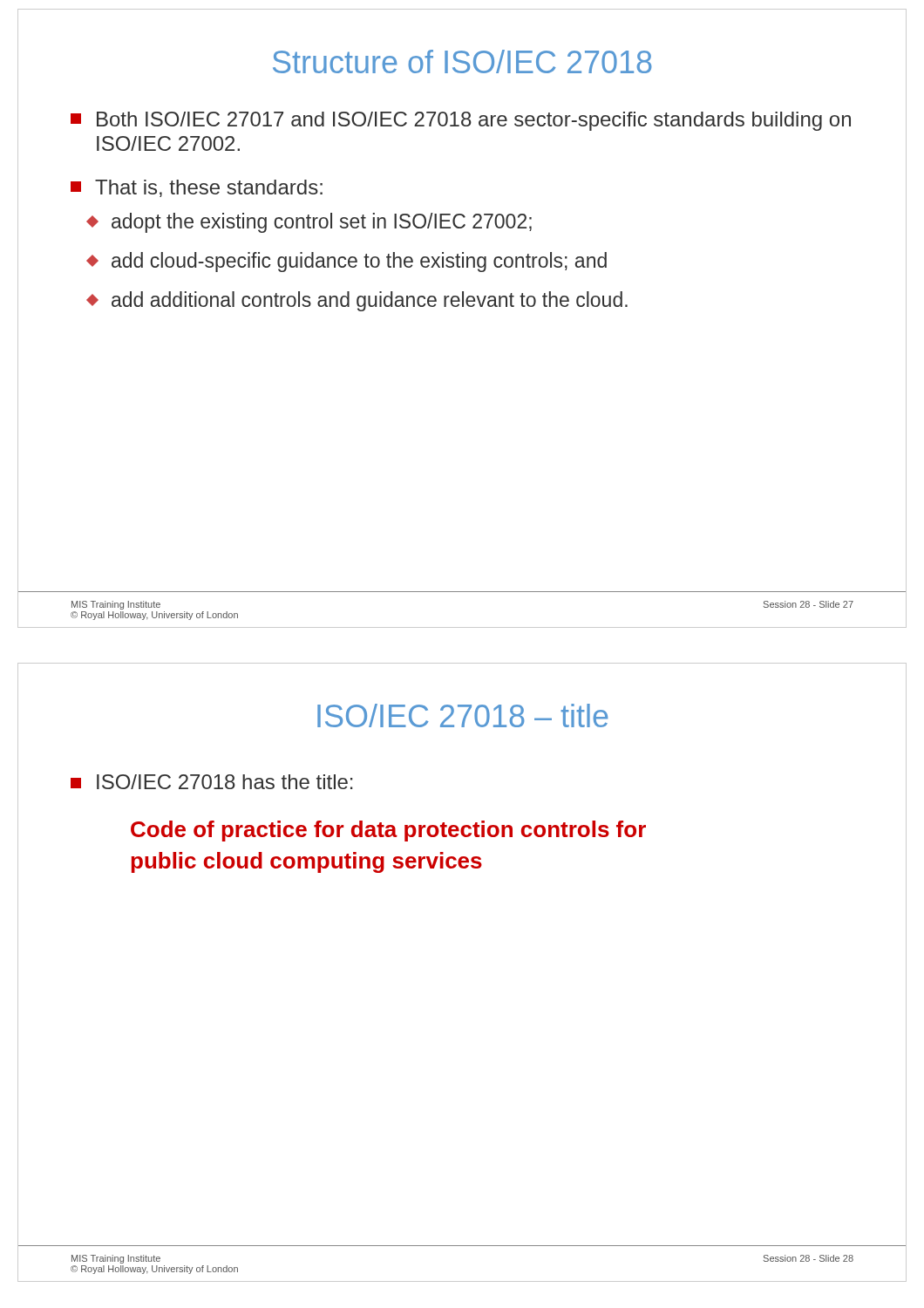Find the block on this page that starts "Both ISO/IEC 27017"
Screen dimensions: 1308x924
tap(462, 132)
